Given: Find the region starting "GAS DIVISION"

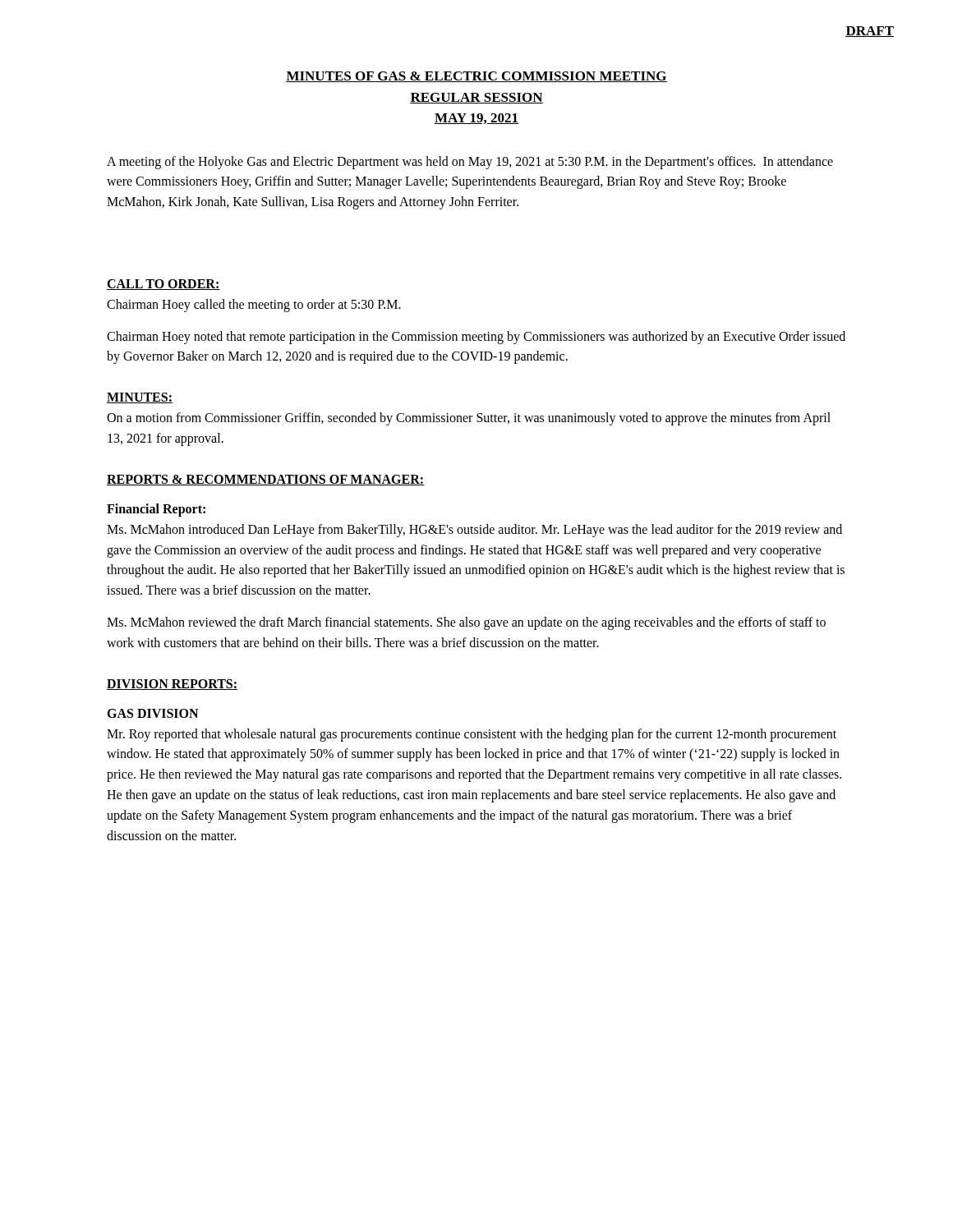Looking at the screenshot, I should pyautogui.click(x=153, y=713).
